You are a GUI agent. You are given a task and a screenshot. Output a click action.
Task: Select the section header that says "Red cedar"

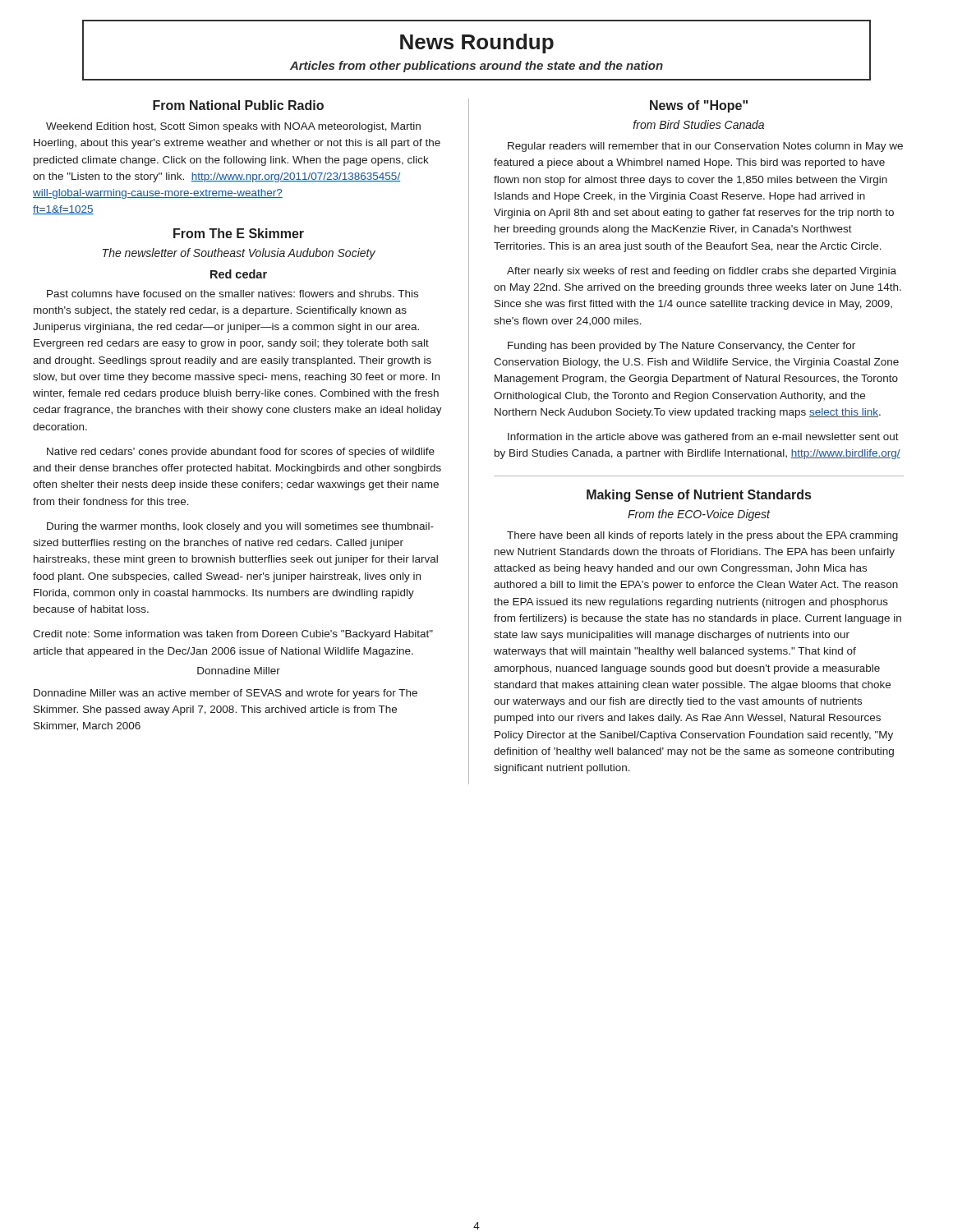pyautogui.click(x=238, y=274)
